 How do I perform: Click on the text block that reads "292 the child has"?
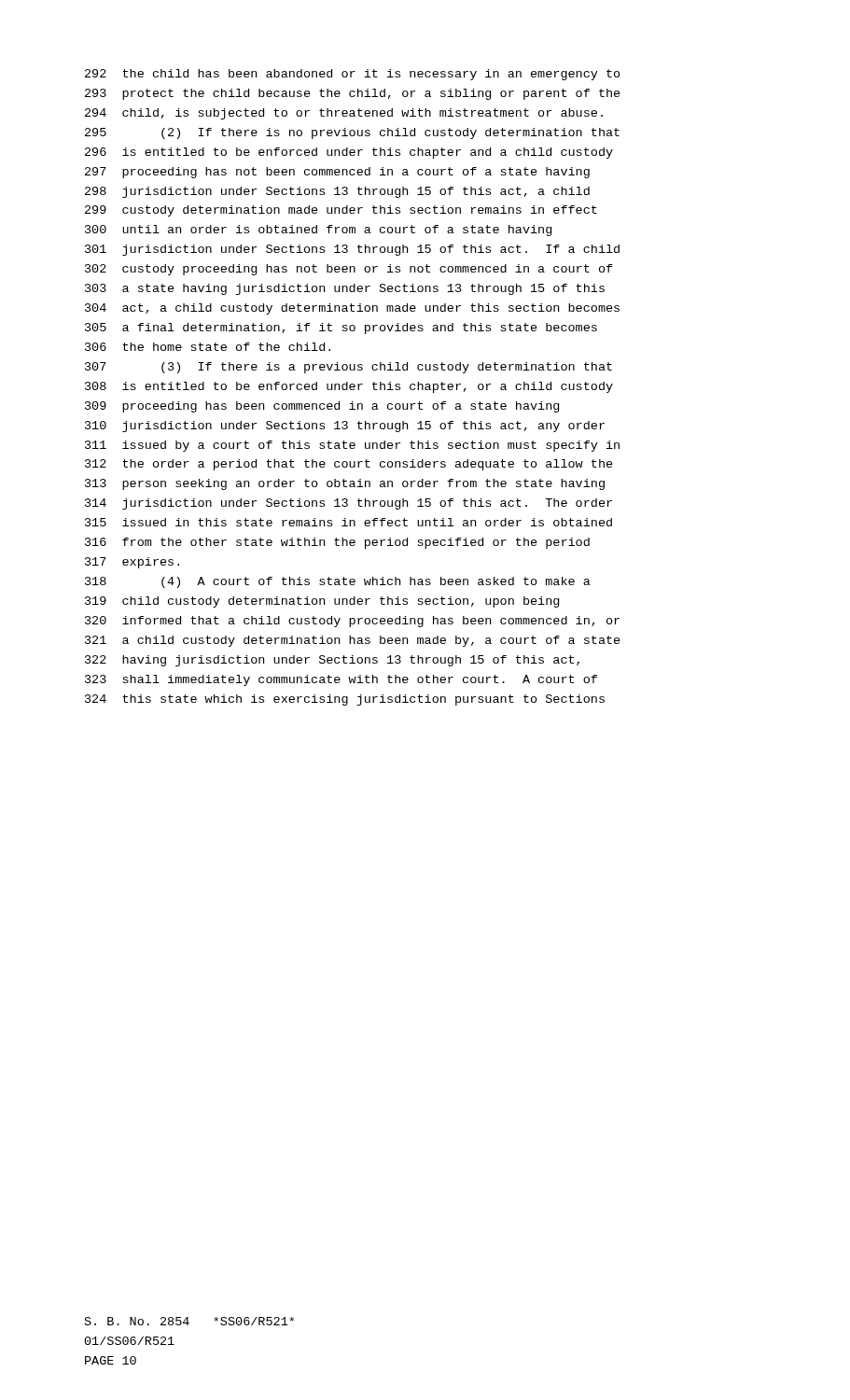430,388
